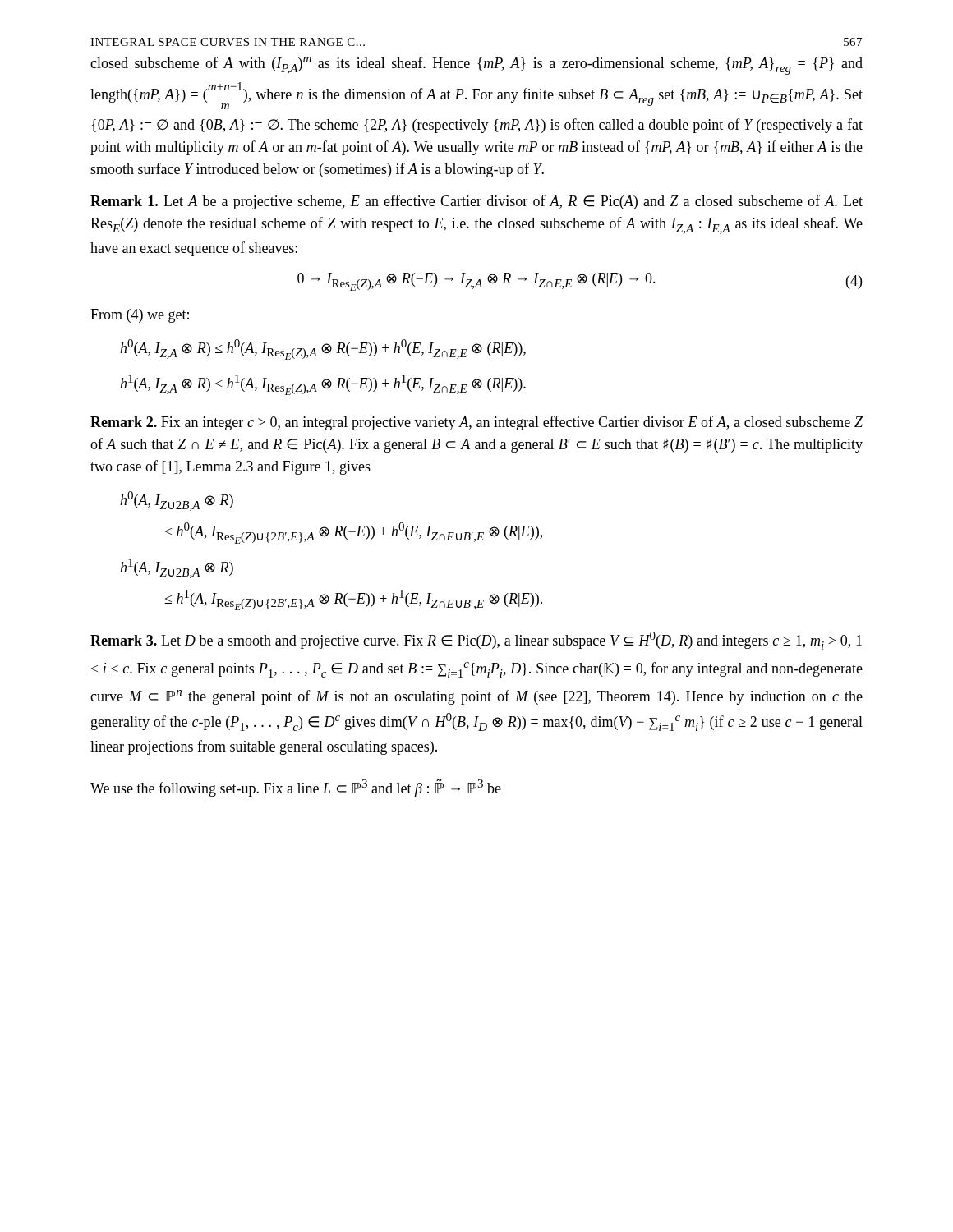Select the text block starting "h0(A, IZ∪2B,A ⊗ R) ≤ h0(A, IResE(Z)∪{2B′,E},A"
This screenshot has width=953, height=1232.
177,501
